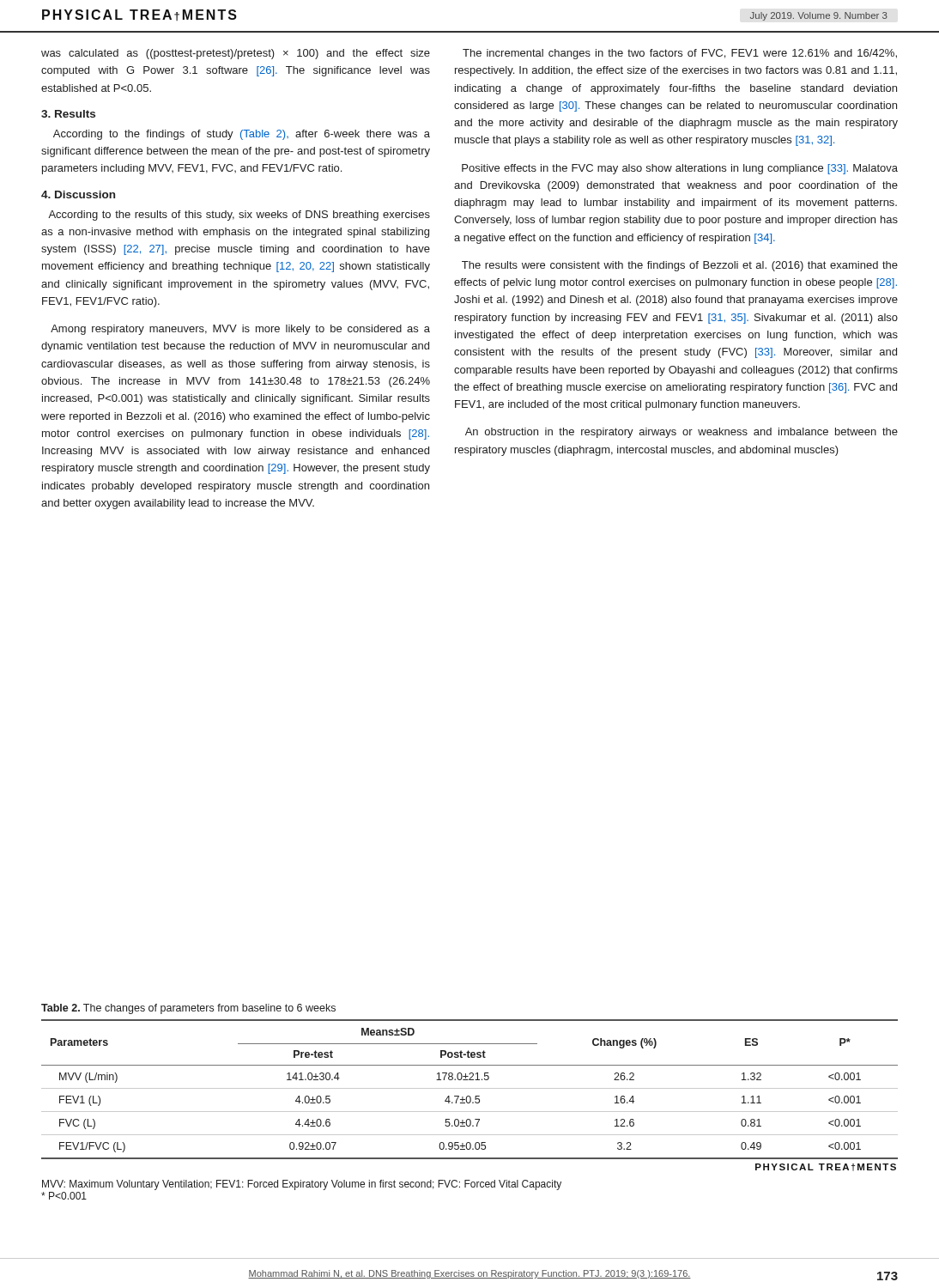Image resolution: width=939 pixels, height=1288 pixels.
Task: Navigate to the text block starting "The results were consistent with the"
Action: click(676, 334)
